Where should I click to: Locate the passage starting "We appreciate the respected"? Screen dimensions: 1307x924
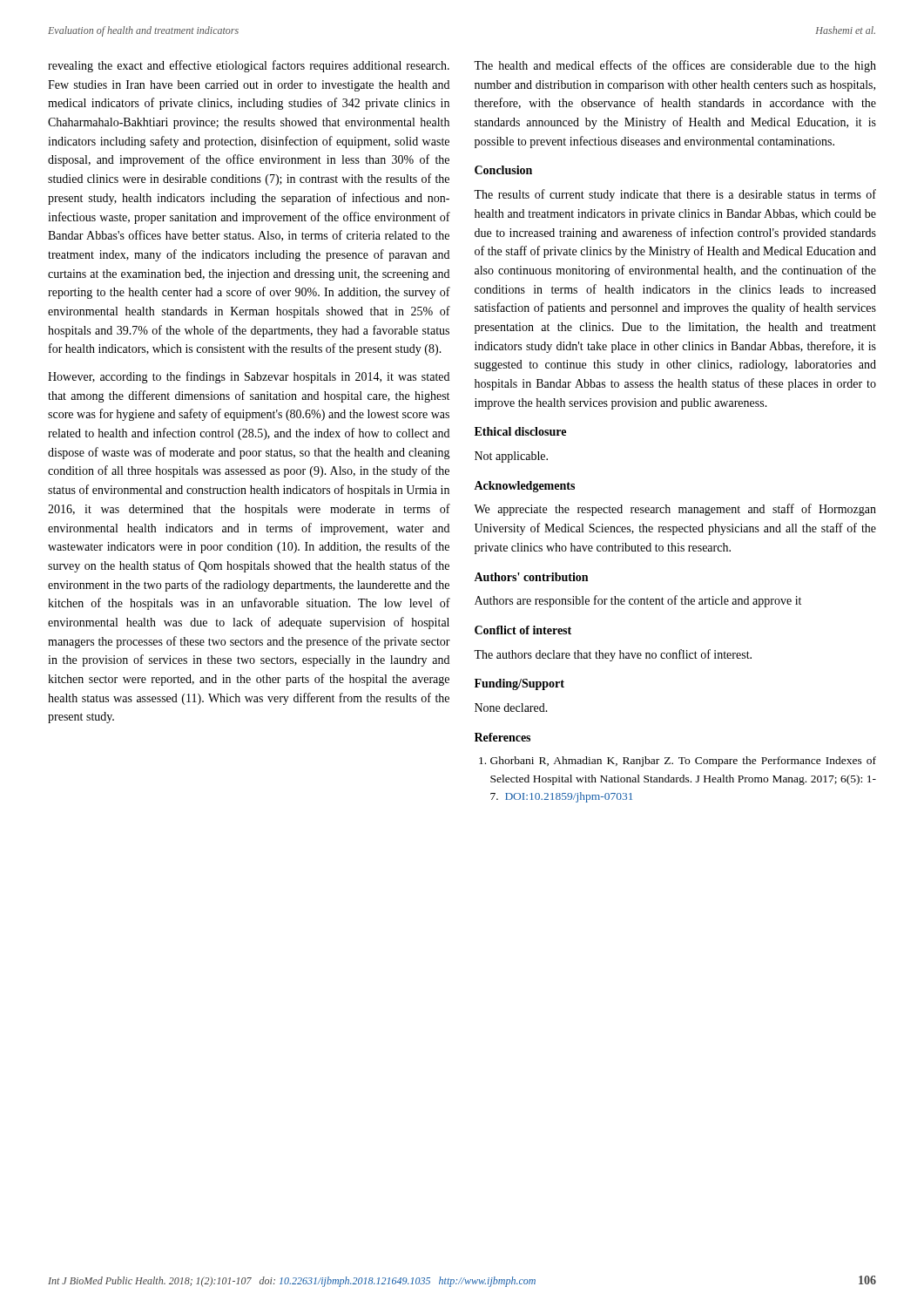[x=675, y=529]
